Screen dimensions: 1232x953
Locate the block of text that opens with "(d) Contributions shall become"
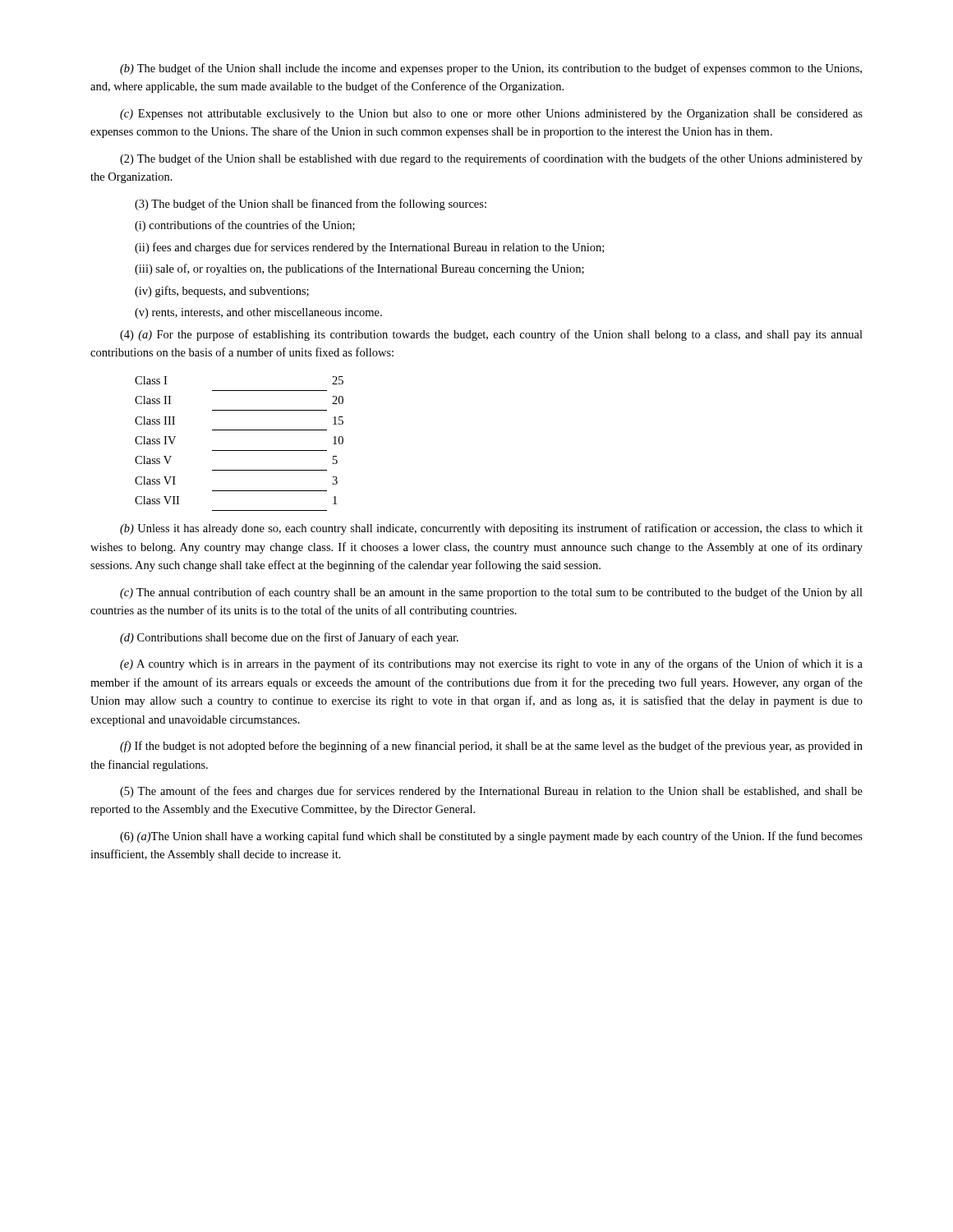click(290, 637)
